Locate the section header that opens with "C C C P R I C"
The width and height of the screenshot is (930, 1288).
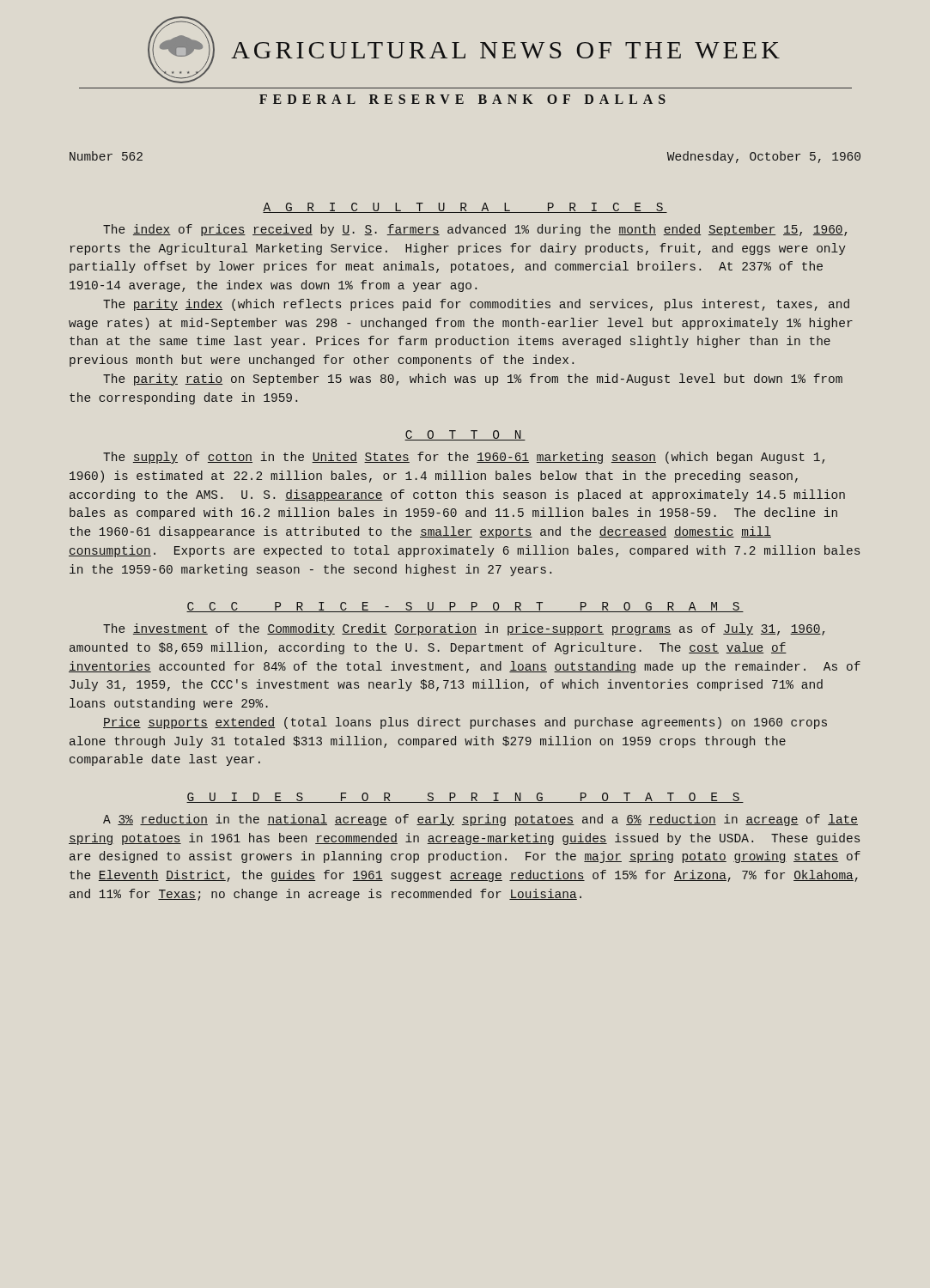click(x=465, y=607)
